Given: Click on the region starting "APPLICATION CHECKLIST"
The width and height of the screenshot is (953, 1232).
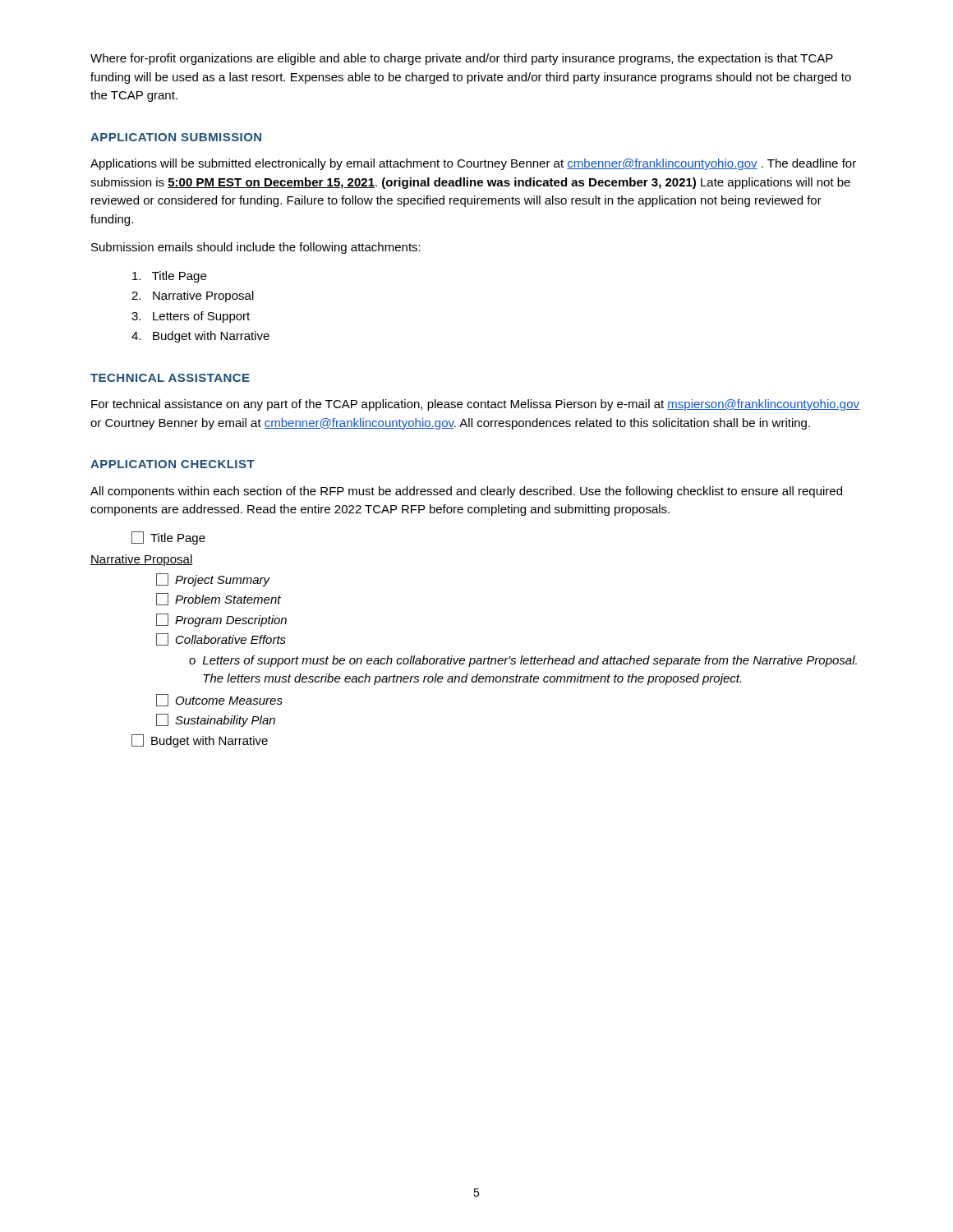Looking at the screenshot, I should [173, 464].
